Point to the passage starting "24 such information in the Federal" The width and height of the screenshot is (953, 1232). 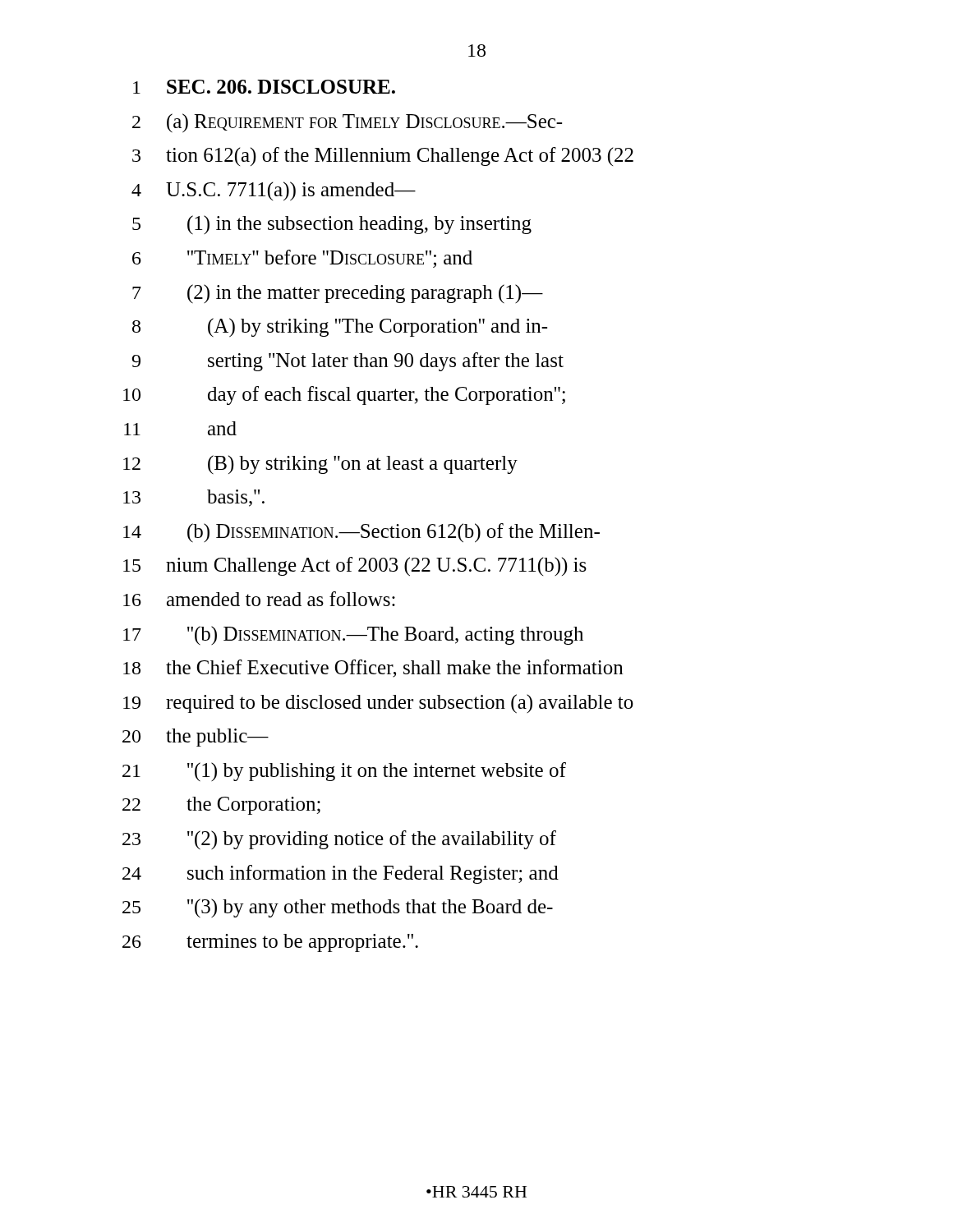485,873
